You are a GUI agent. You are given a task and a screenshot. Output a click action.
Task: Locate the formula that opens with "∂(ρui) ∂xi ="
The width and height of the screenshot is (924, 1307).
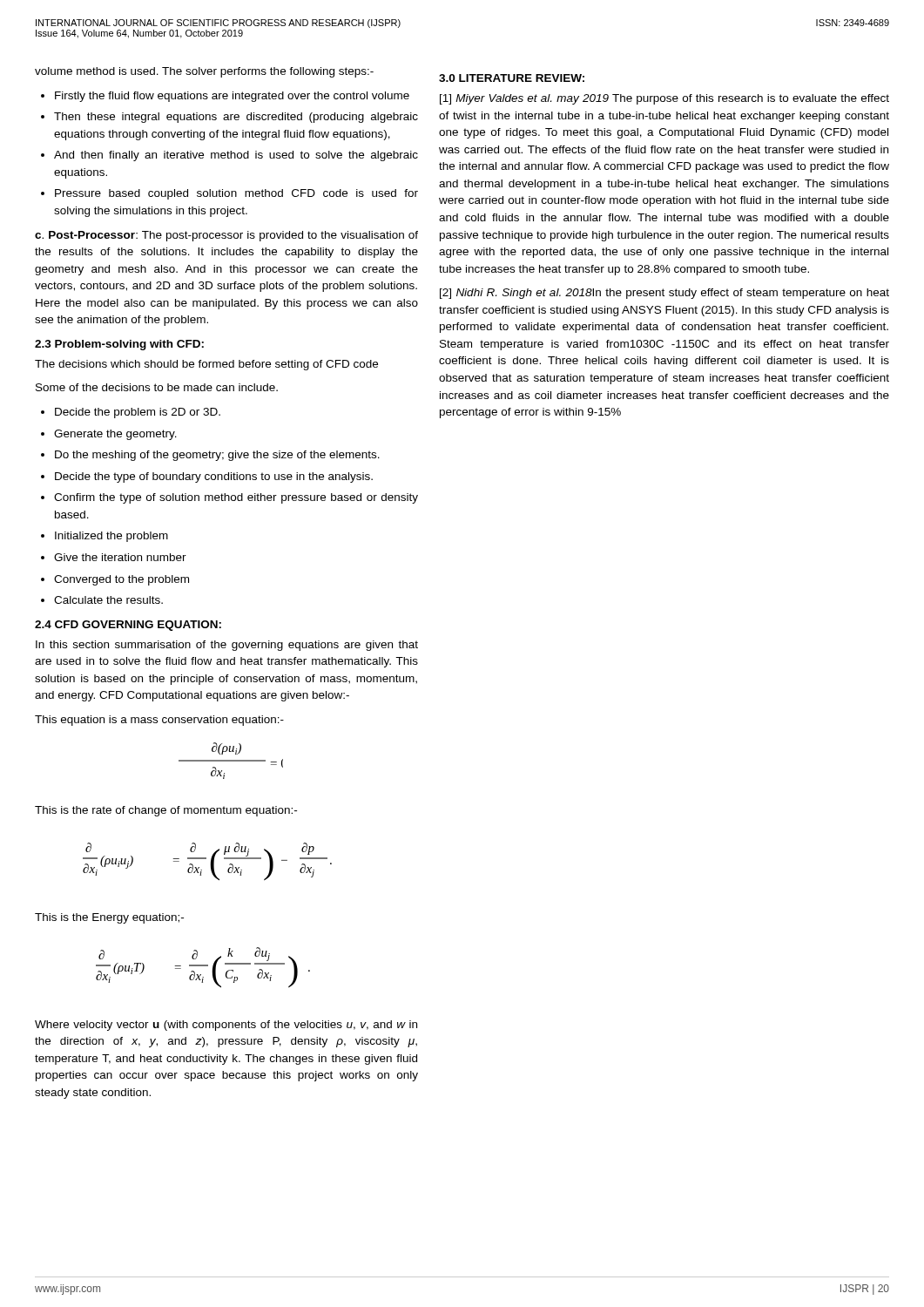230,764
